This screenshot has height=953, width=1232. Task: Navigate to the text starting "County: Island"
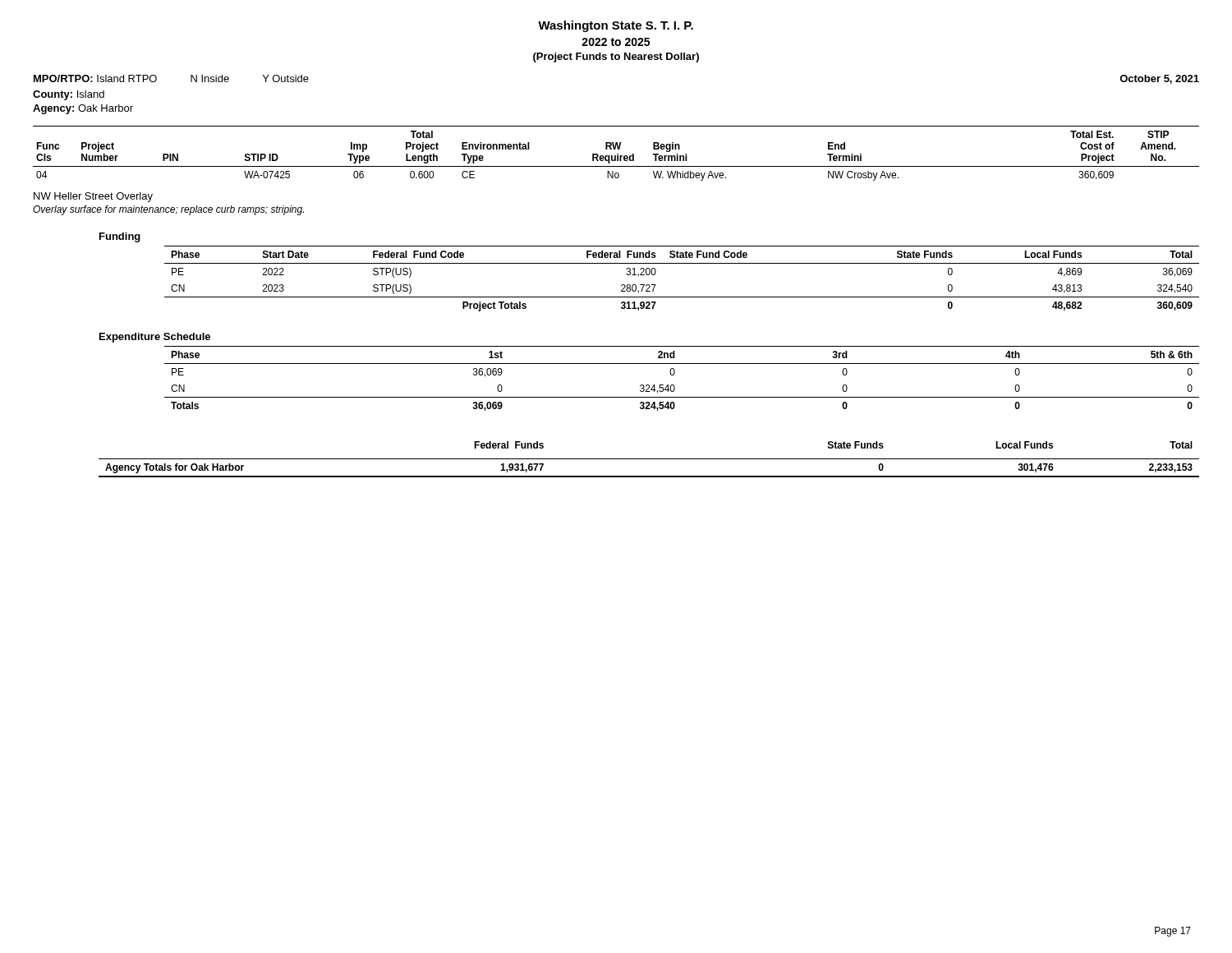point(69,94)
